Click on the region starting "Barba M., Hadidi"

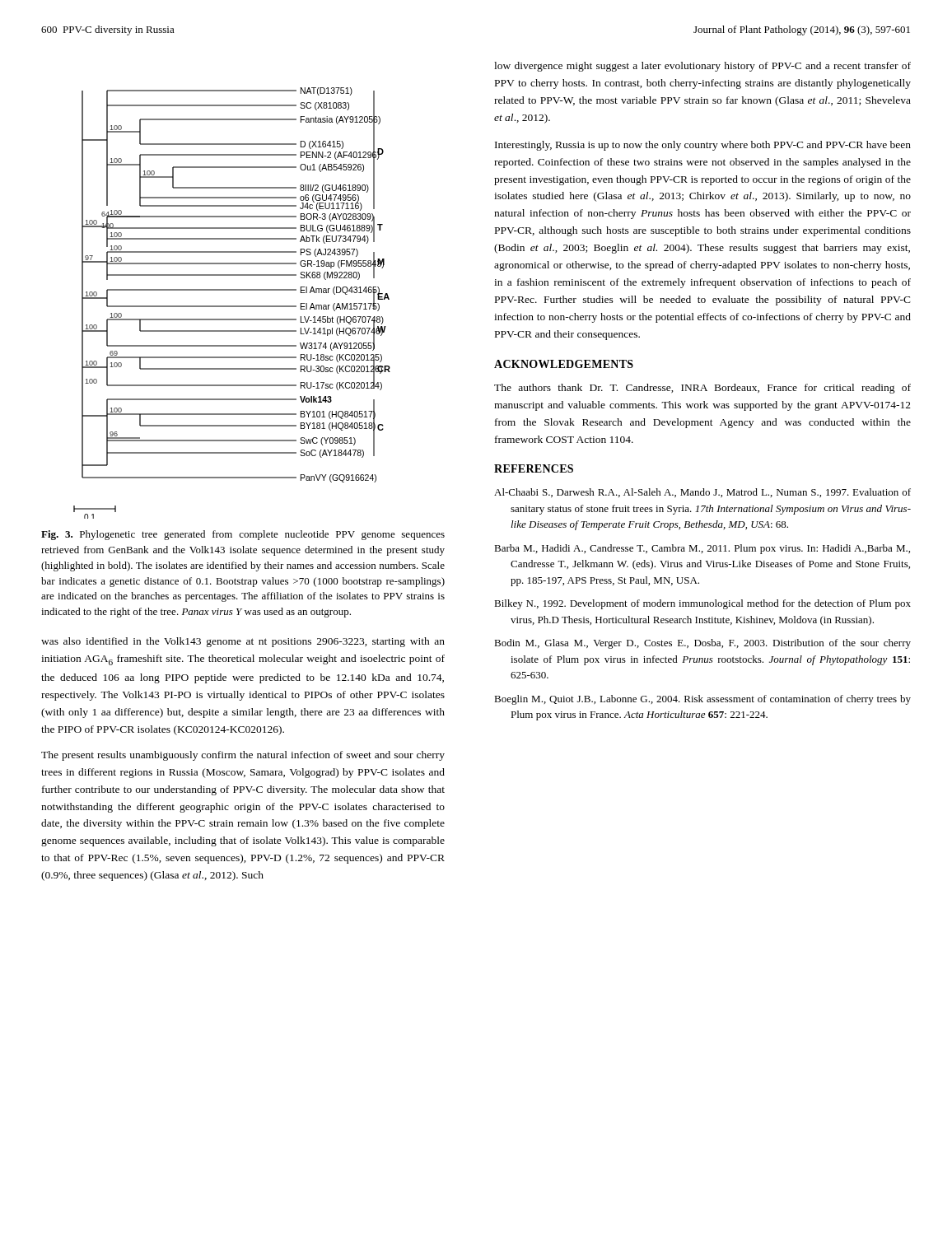pos(702,564)
